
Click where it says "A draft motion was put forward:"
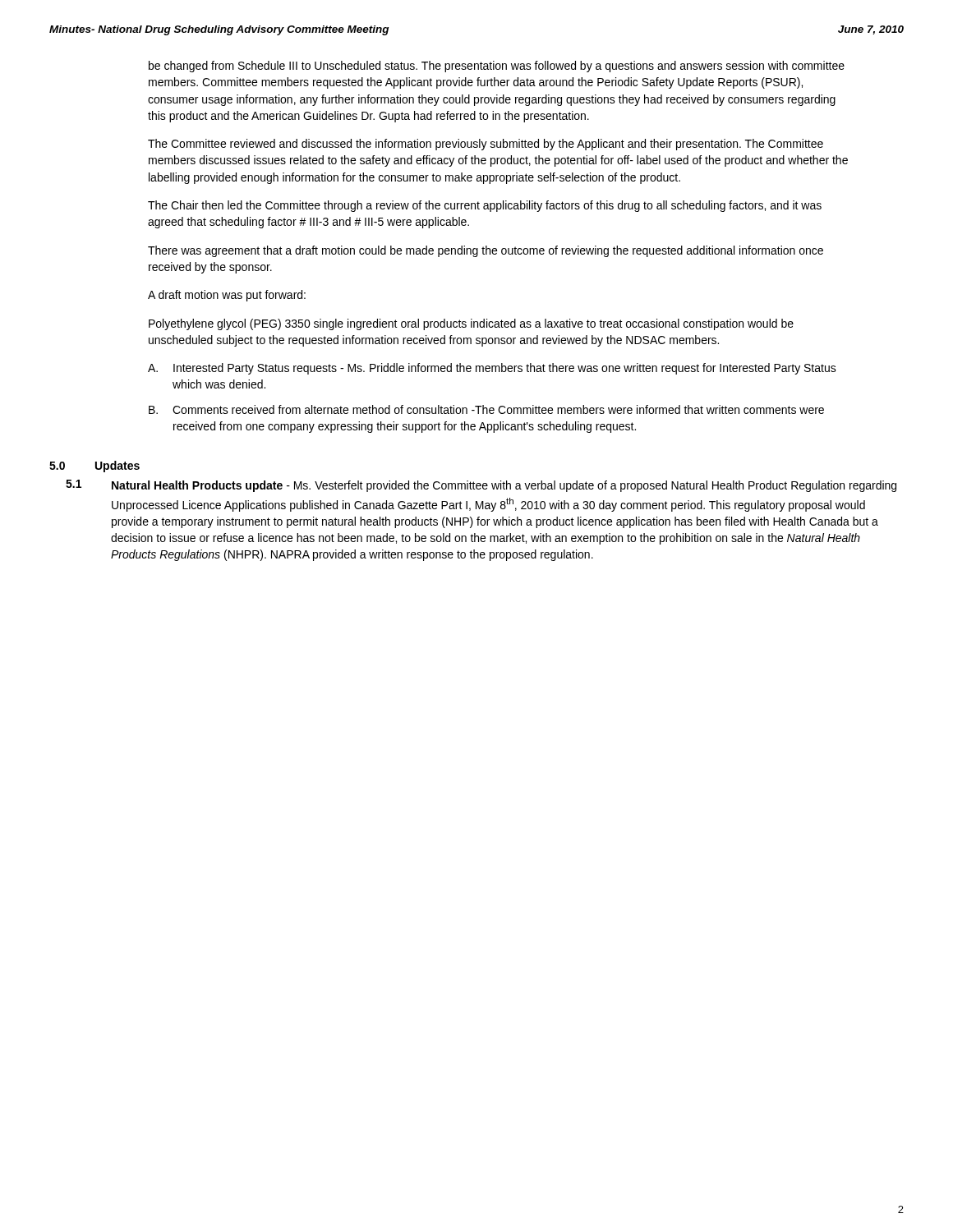tap(227, 295)
